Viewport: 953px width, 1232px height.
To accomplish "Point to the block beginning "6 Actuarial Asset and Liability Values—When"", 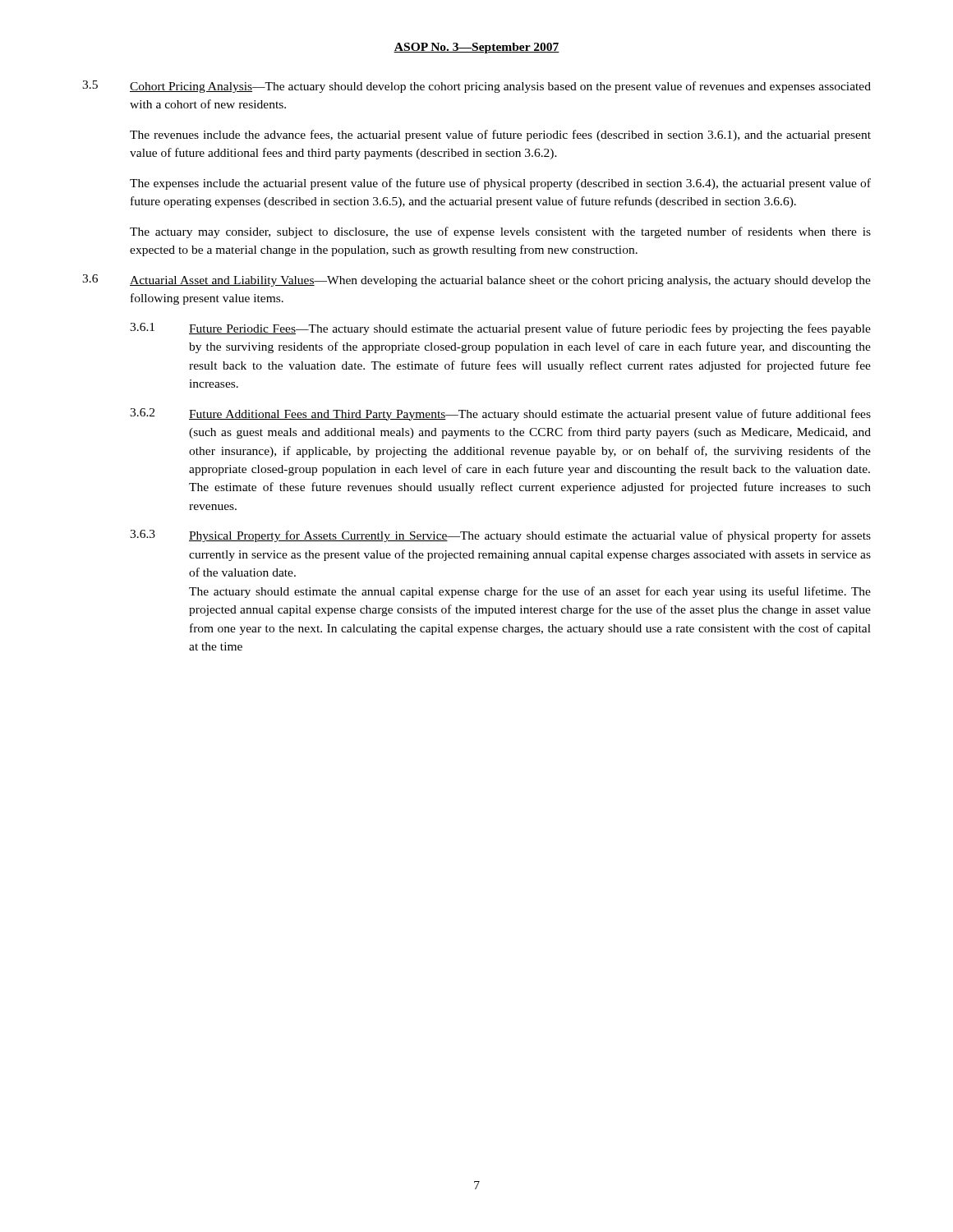I will pos(476,289).
